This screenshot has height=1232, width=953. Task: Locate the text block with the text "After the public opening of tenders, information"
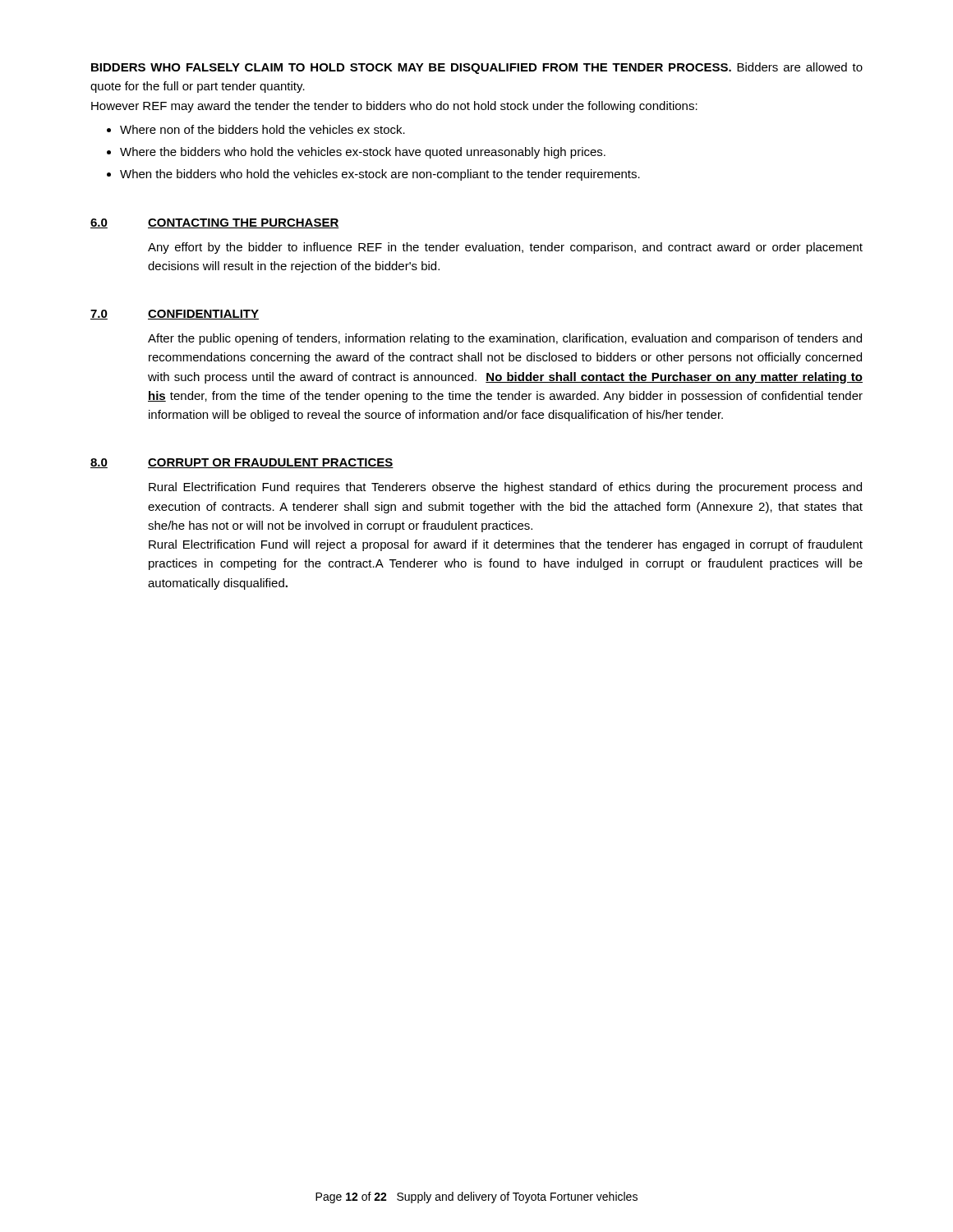point(505,376)
